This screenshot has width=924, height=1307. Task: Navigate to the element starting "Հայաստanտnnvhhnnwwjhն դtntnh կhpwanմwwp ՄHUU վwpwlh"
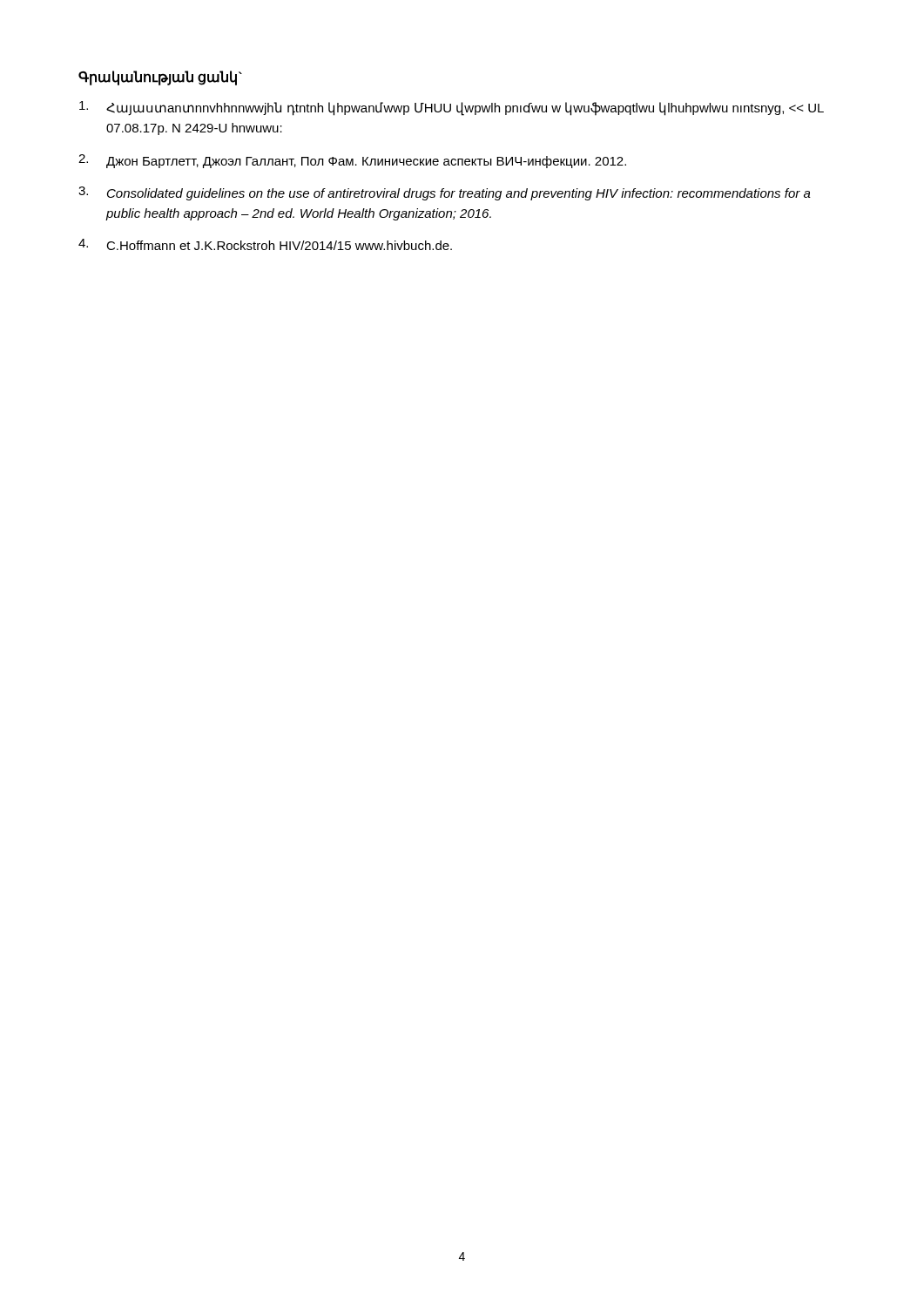point(462,118)
